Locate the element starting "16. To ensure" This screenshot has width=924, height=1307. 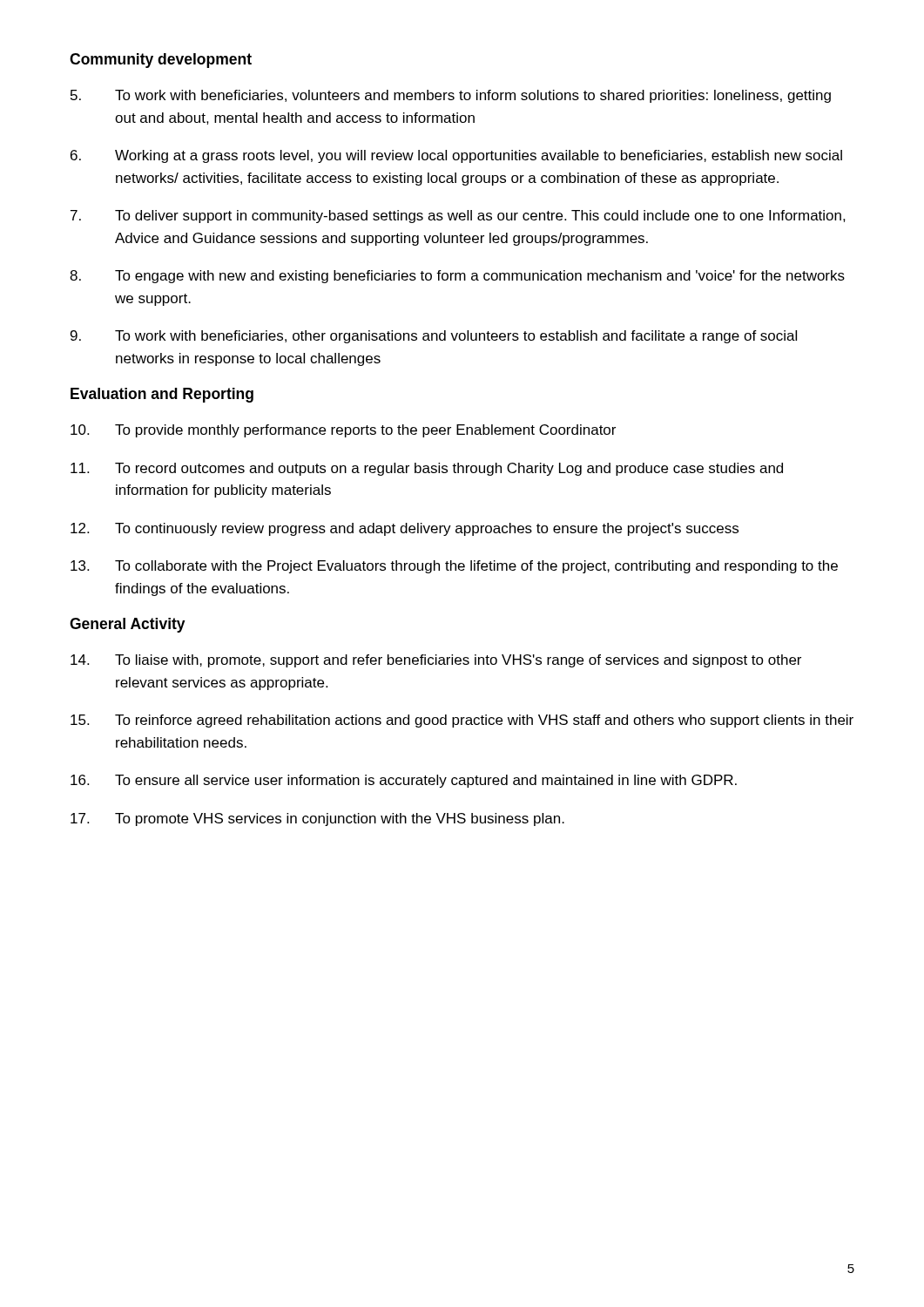(462, 781)
